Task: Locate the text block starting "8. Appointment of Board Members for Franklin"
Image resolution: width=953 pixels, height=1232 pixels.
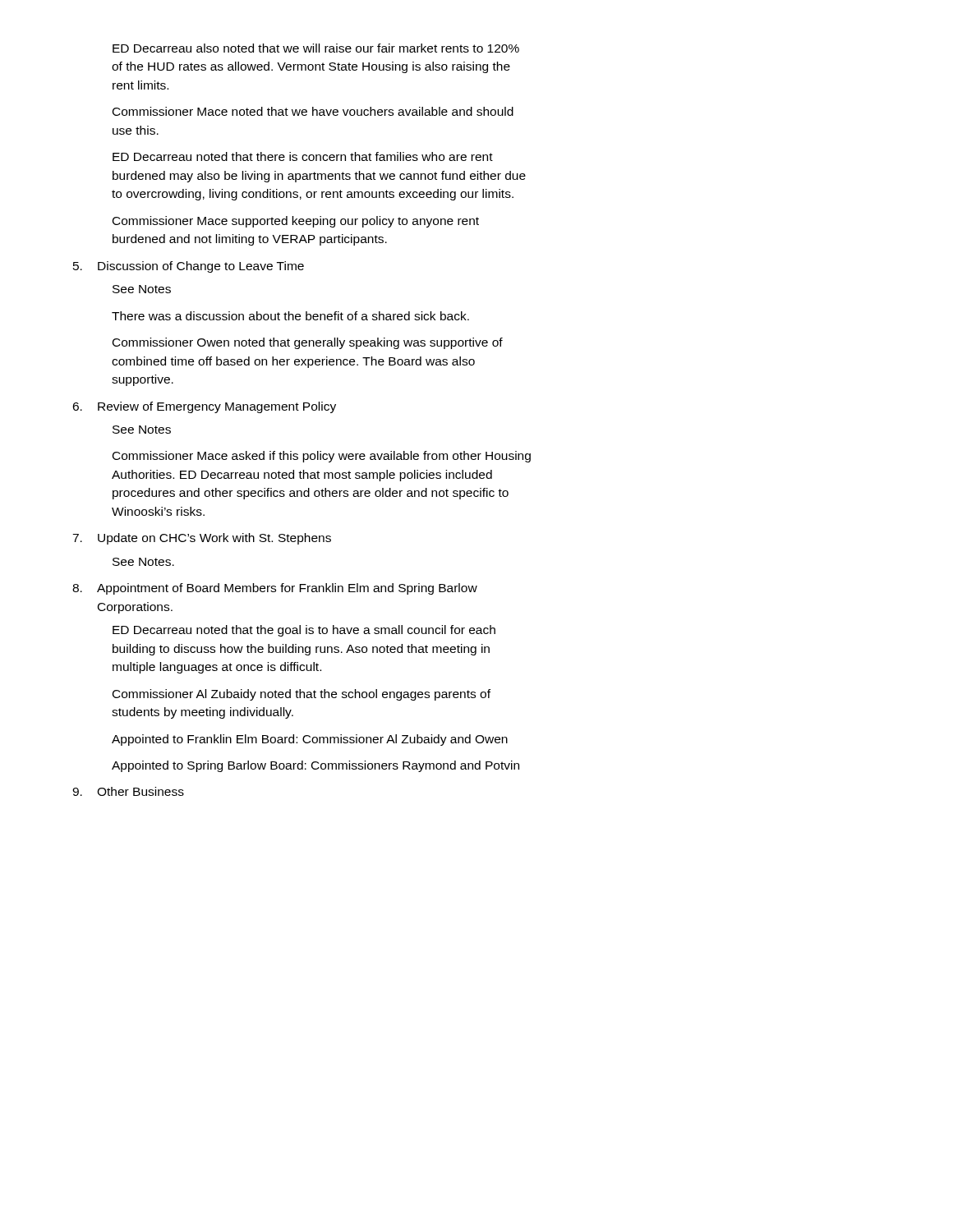Action: click(x=430, y=598)
